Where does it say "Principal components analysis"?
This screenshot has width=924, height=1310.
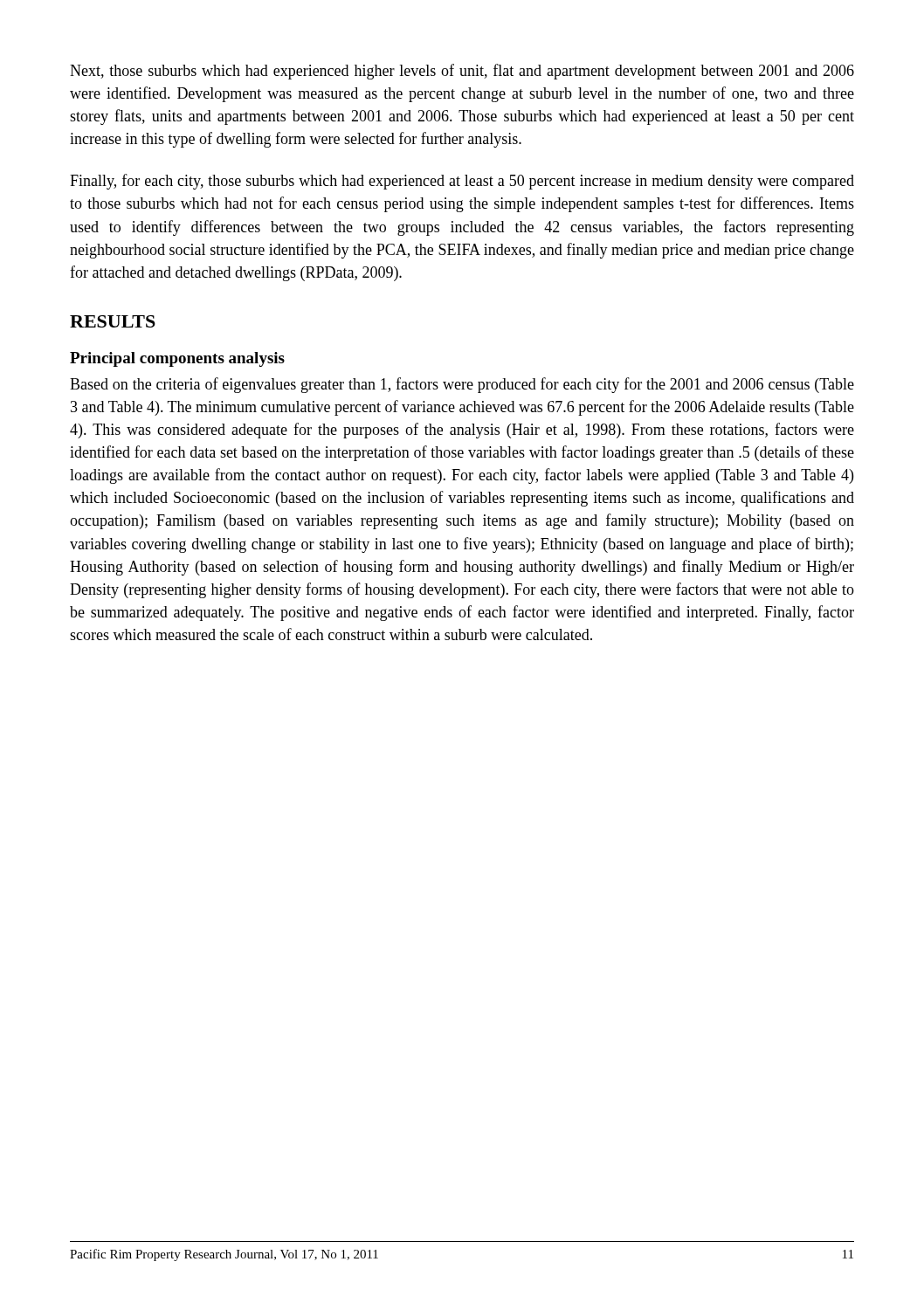click(x=177, y=357)
